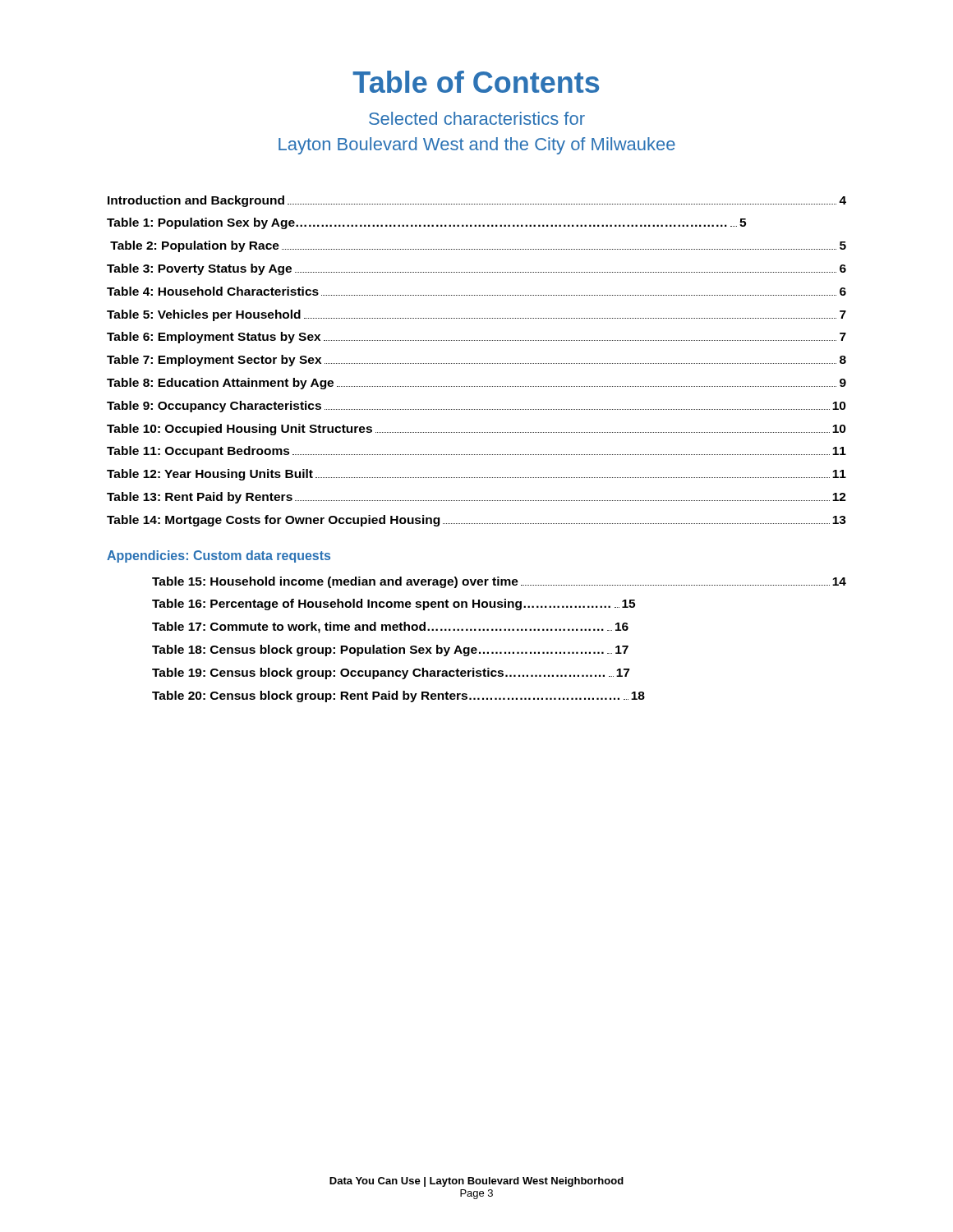Select the list item that says "Introduction and Background 4"
The image size is (953, 1232).
click(x=476, y=200)
